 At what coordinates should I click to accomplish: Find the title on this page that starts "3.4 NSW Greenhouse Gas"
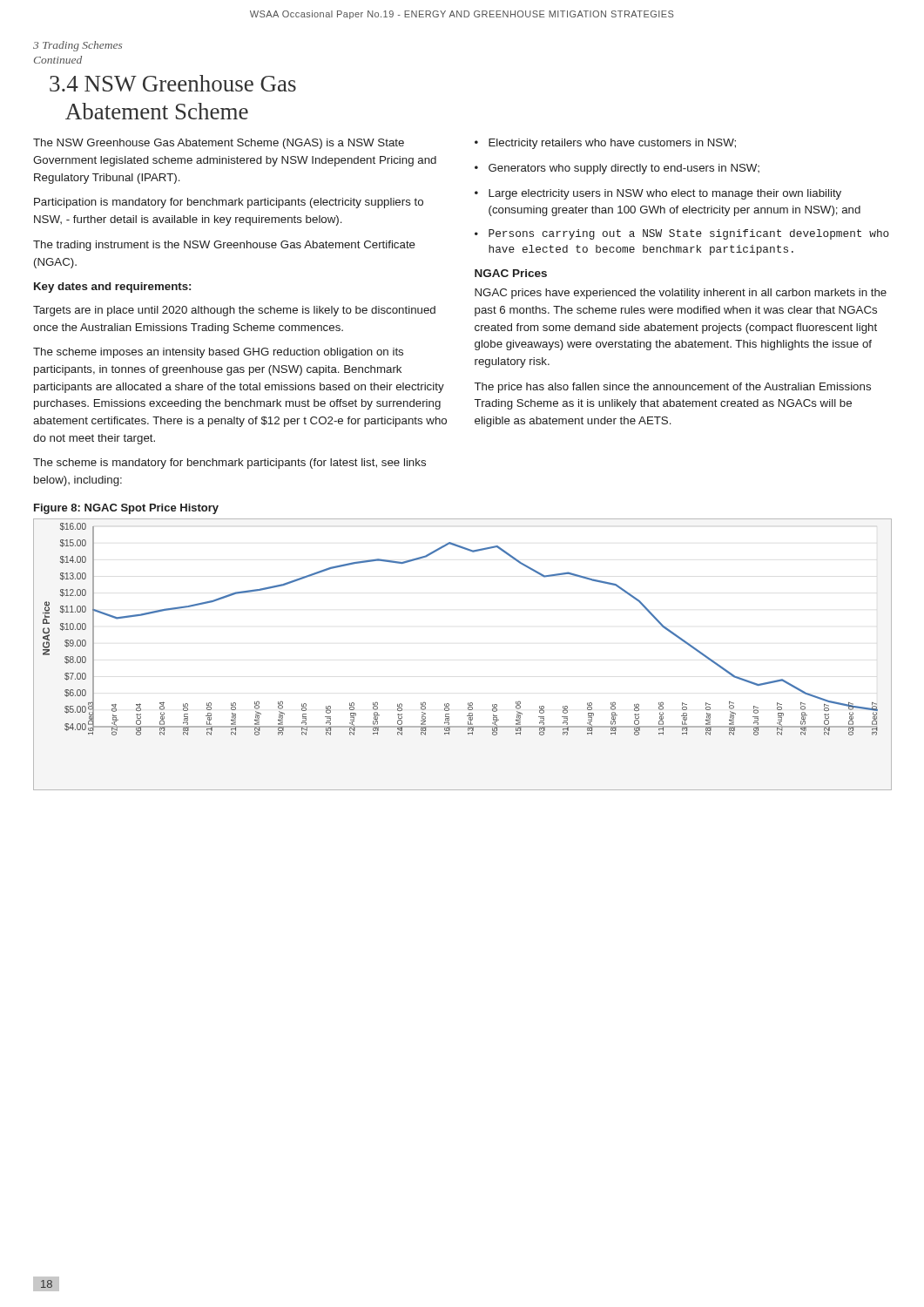[173, 97]
